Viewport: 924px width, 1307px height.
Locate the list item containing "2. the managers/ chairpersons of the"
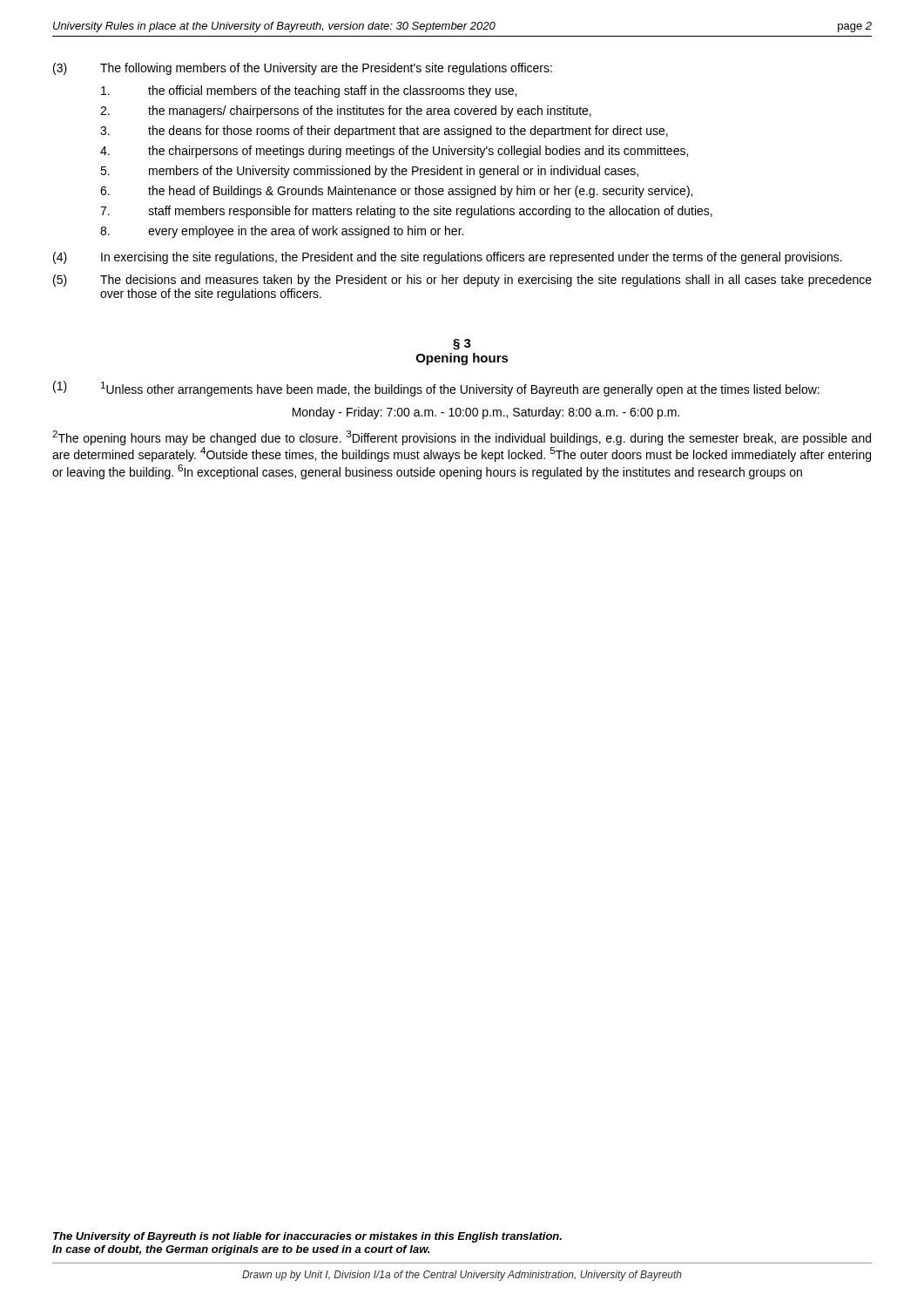(x=486, y=111)
